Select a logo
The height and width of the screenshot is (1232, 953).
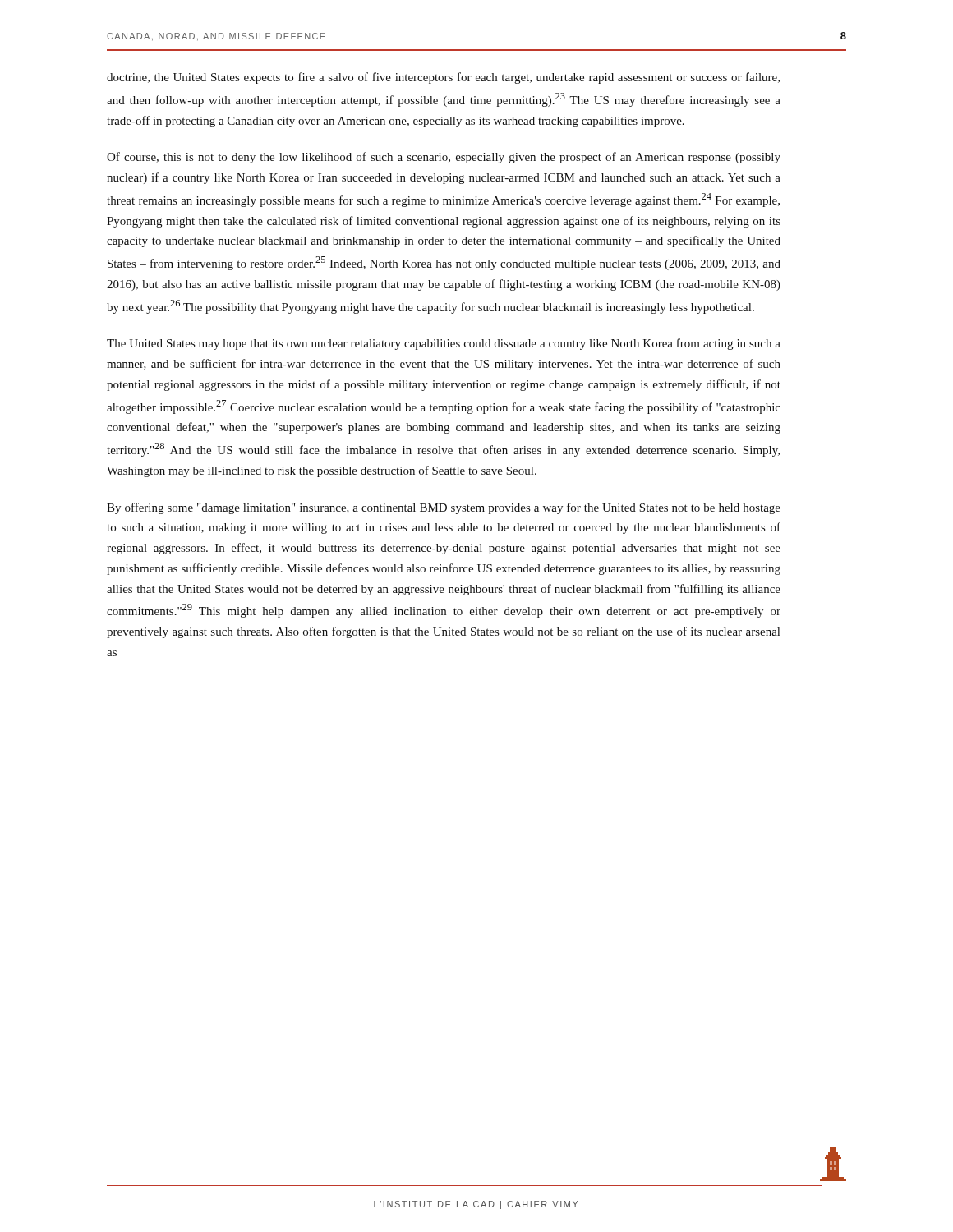coord(833,1165)
